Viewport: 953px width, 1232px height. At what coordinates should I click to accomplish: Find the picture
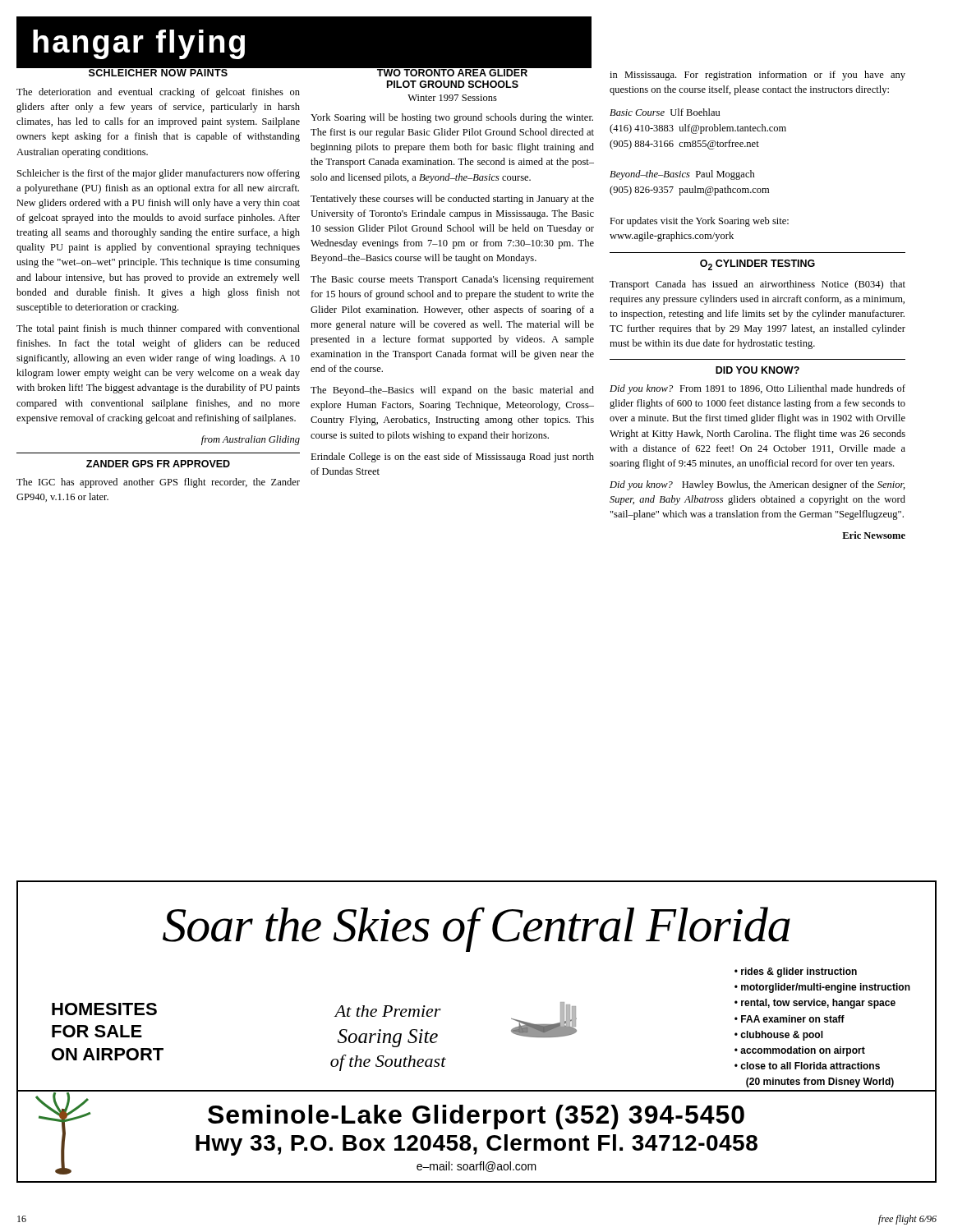(x=476, y=1032)
